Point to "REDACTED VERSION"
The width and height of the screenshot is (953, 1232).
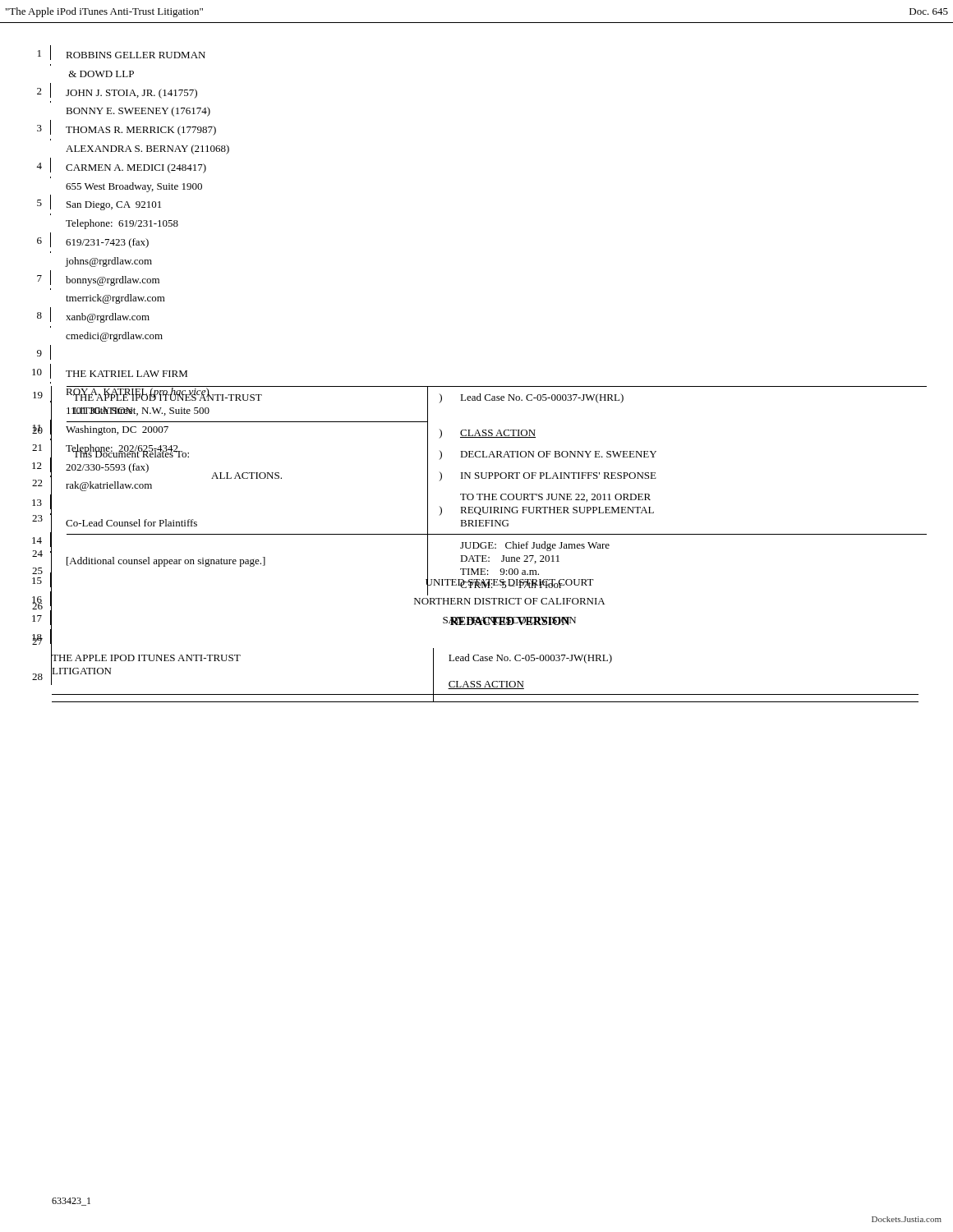(x=510, y=621)
